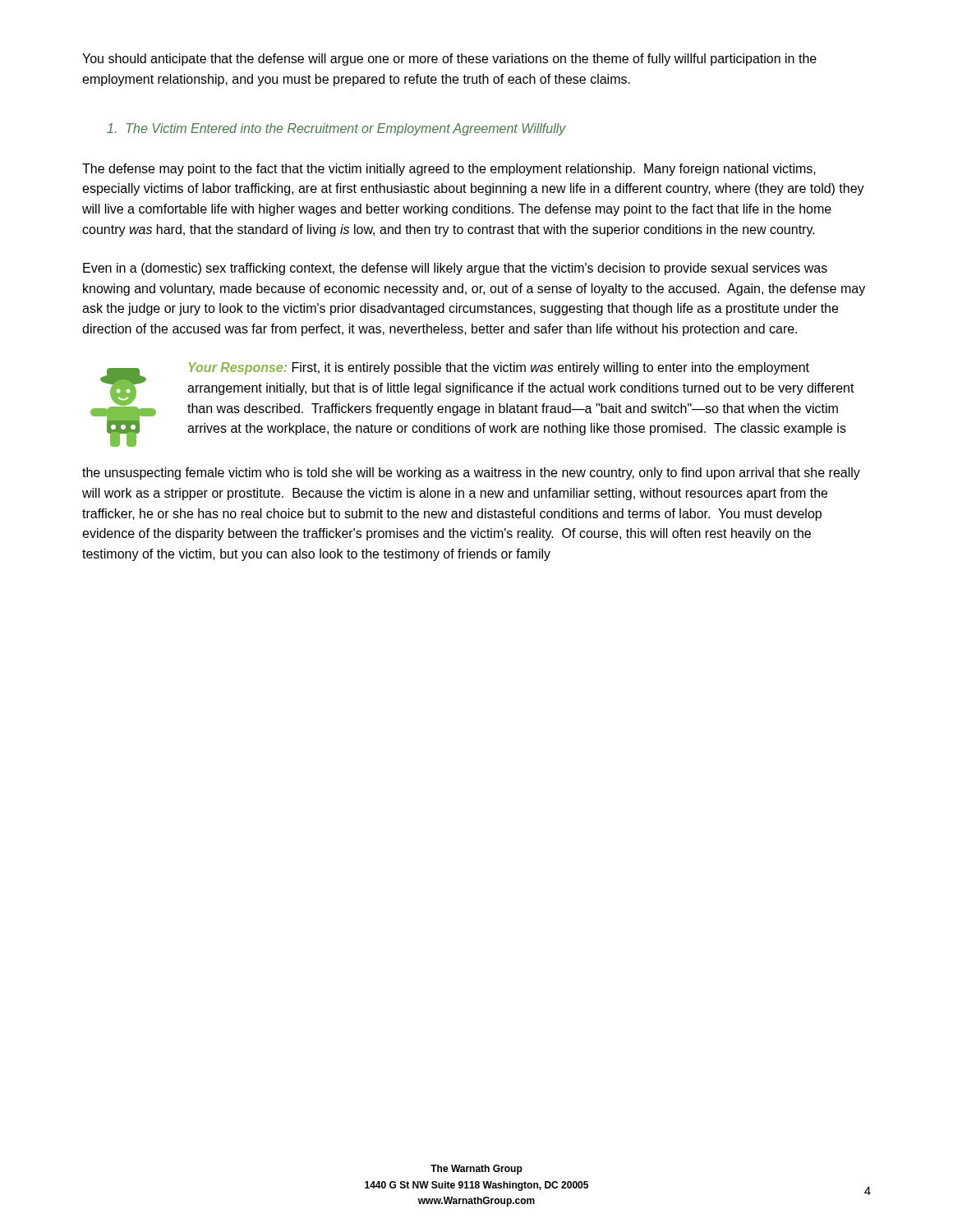Find the block on this page that starts "The defense may point"
Image resolution: width=953 pixels, height=1232 pixels.
473,199
